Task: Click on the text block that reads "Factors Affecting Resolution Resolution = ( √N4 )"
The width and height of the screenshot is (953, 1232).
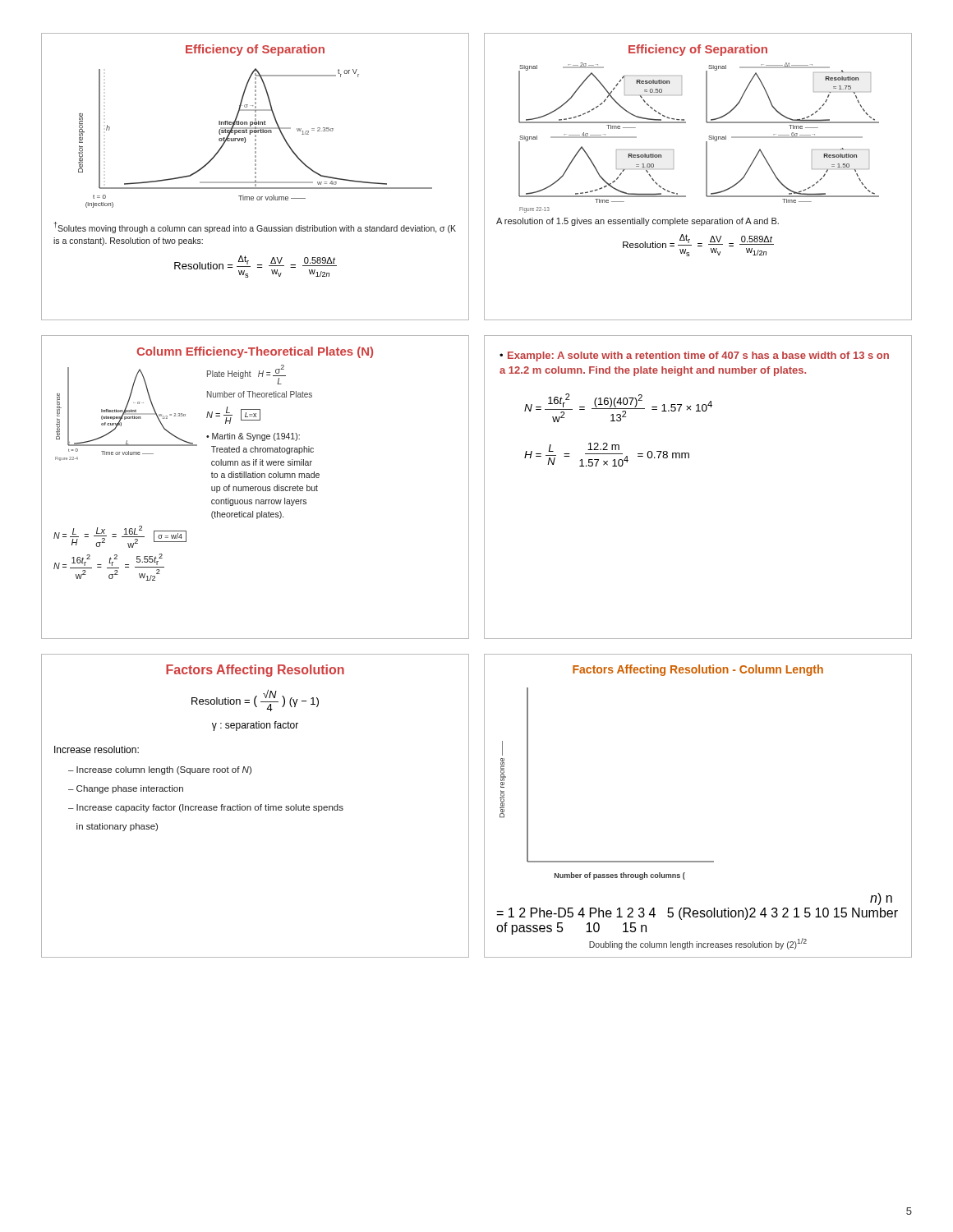Action: (255, 671)
